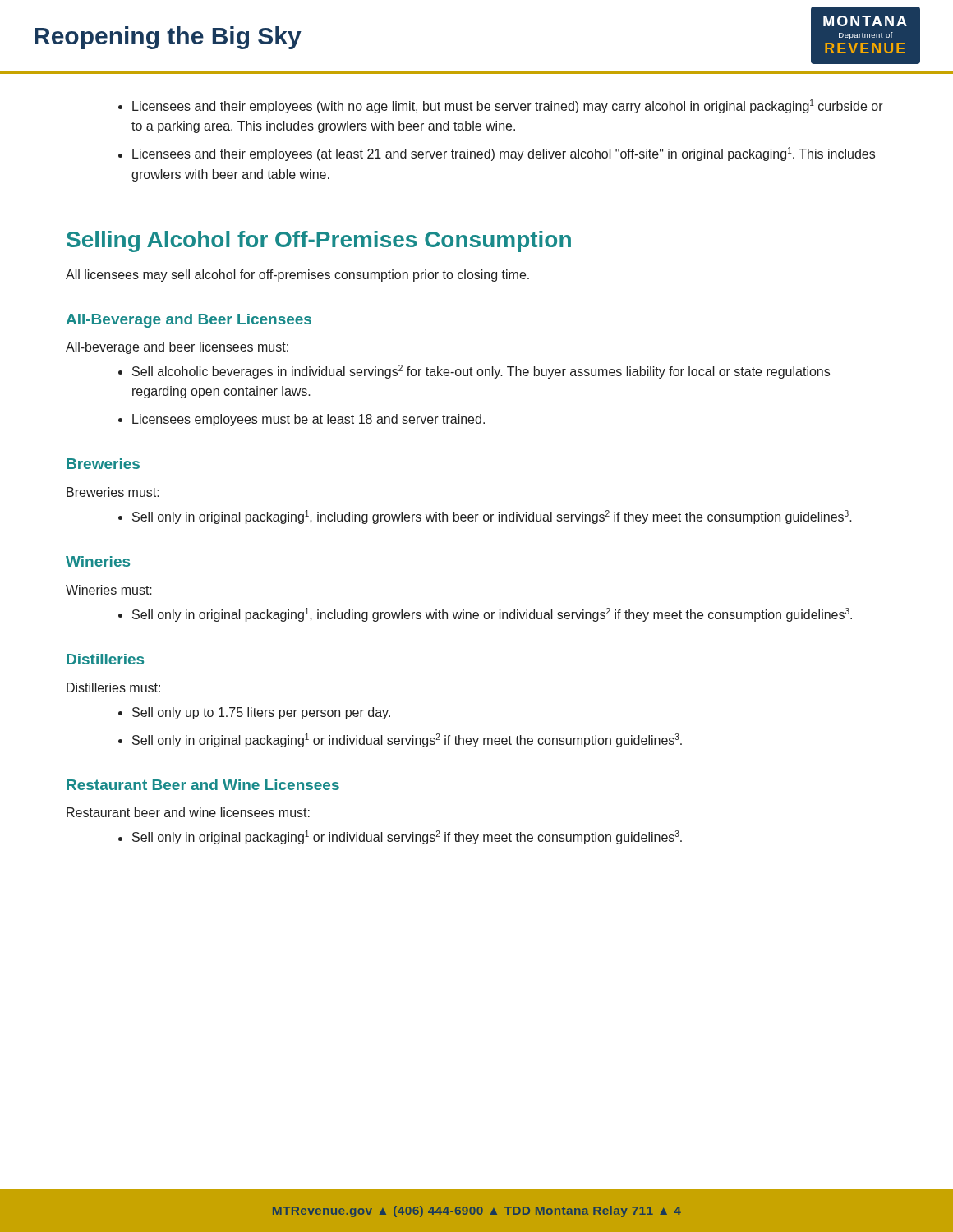Find the text starting "Licensees employees must be at least 18 and"
This screenshot has height=1232, width=953.
click(x=309, y=420)
